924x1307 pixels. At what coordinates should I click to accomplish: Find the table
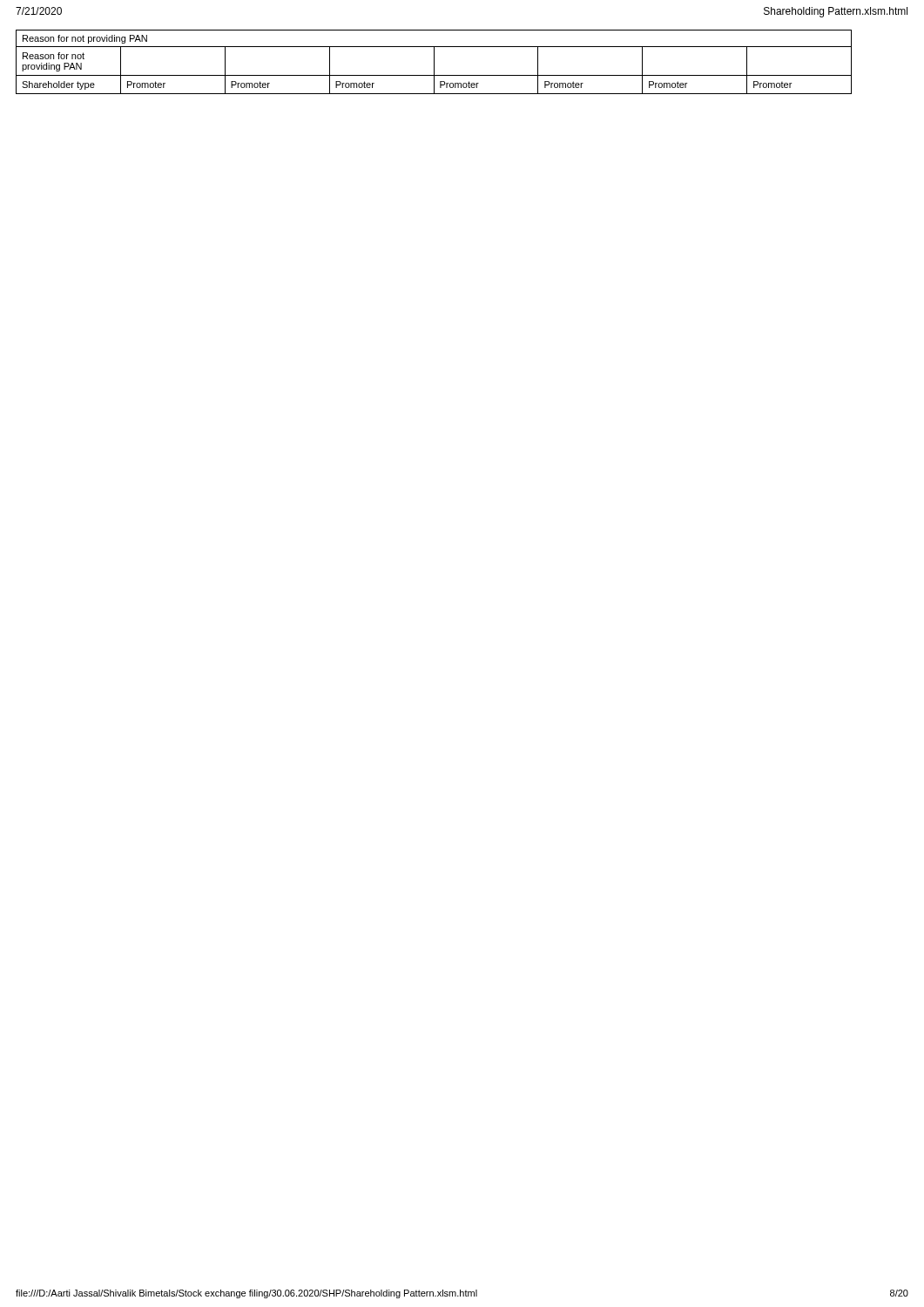point(462,62)
